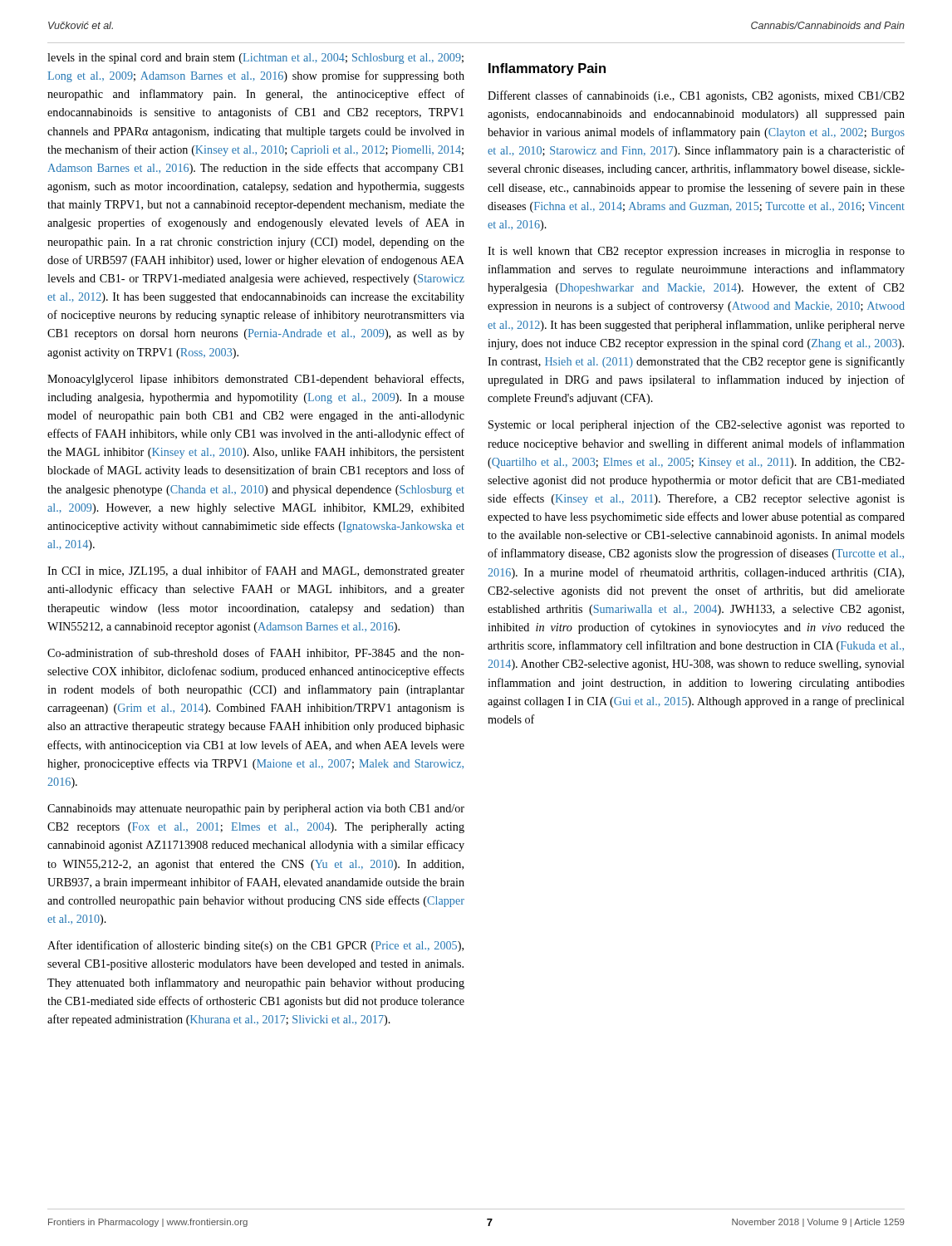The height and width of the screenshot is (1246, 952).
Task: Point to the text block starting "Different classes of cannabinoids"
Action: [x=696, y=96]
